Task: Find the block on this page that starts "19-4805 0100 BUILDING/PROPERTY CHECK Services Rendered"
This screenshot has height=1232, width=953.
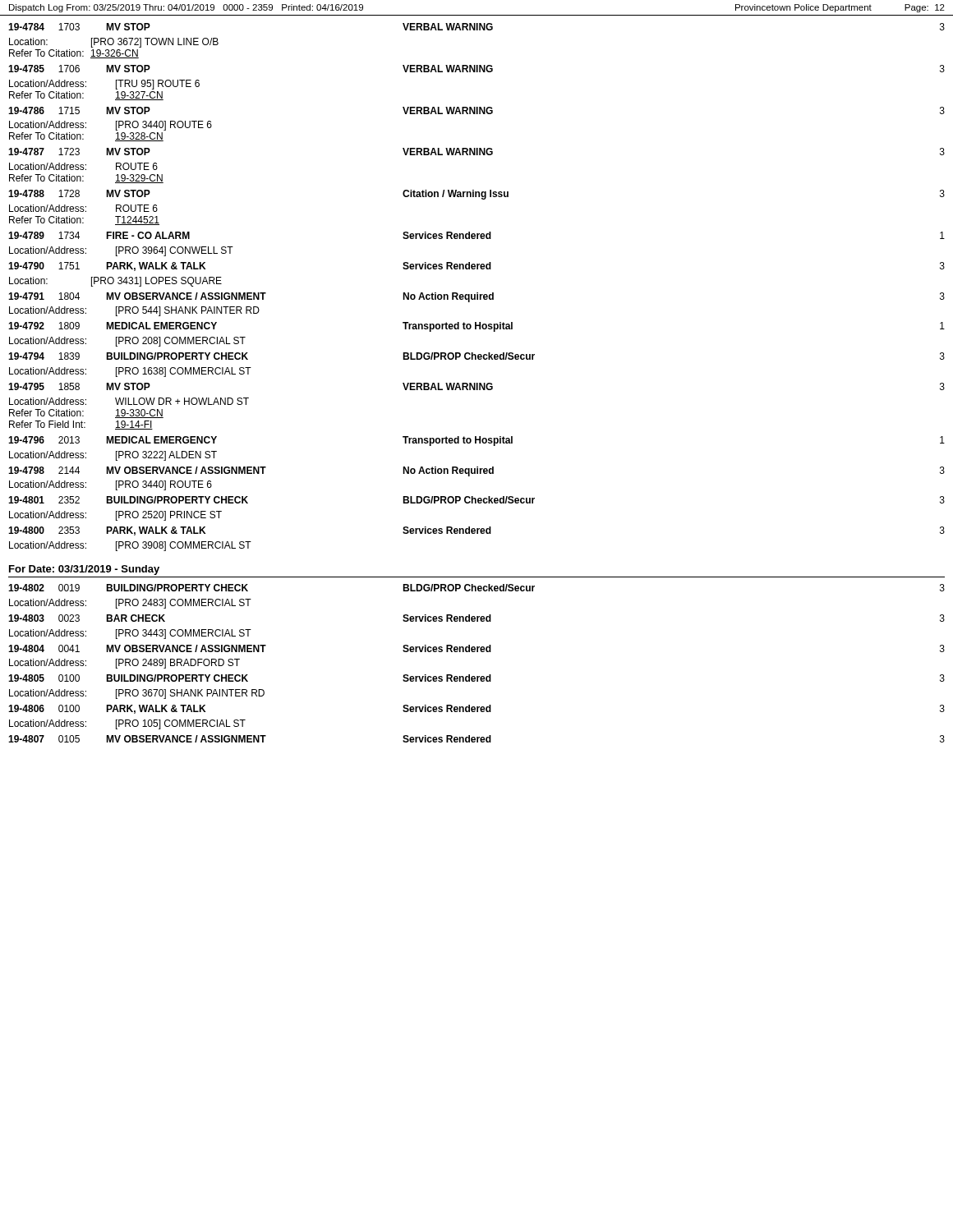Action: (x=476, y=686)
